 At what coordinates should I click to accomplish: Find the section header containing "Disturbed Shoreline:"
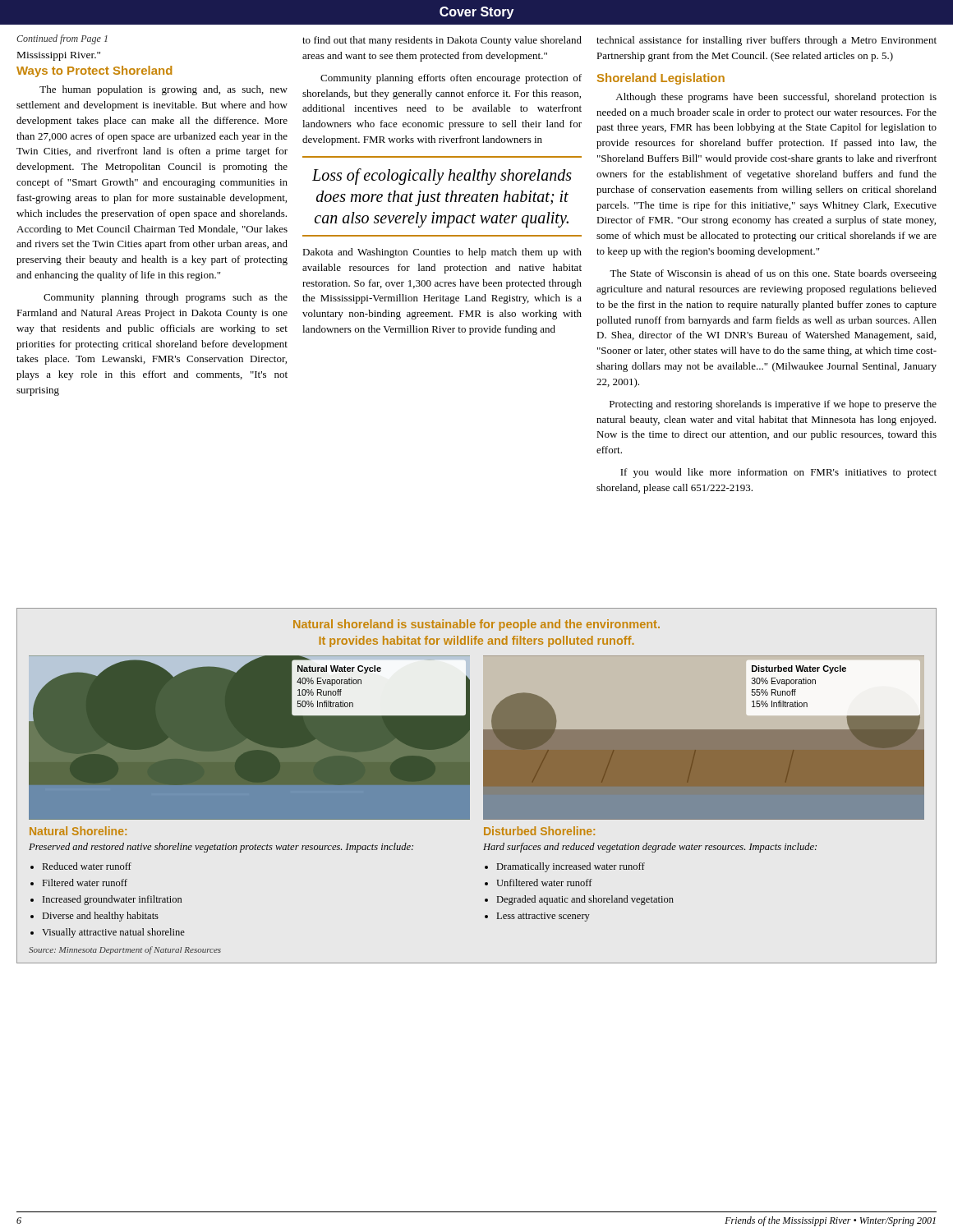pos(540,831)
